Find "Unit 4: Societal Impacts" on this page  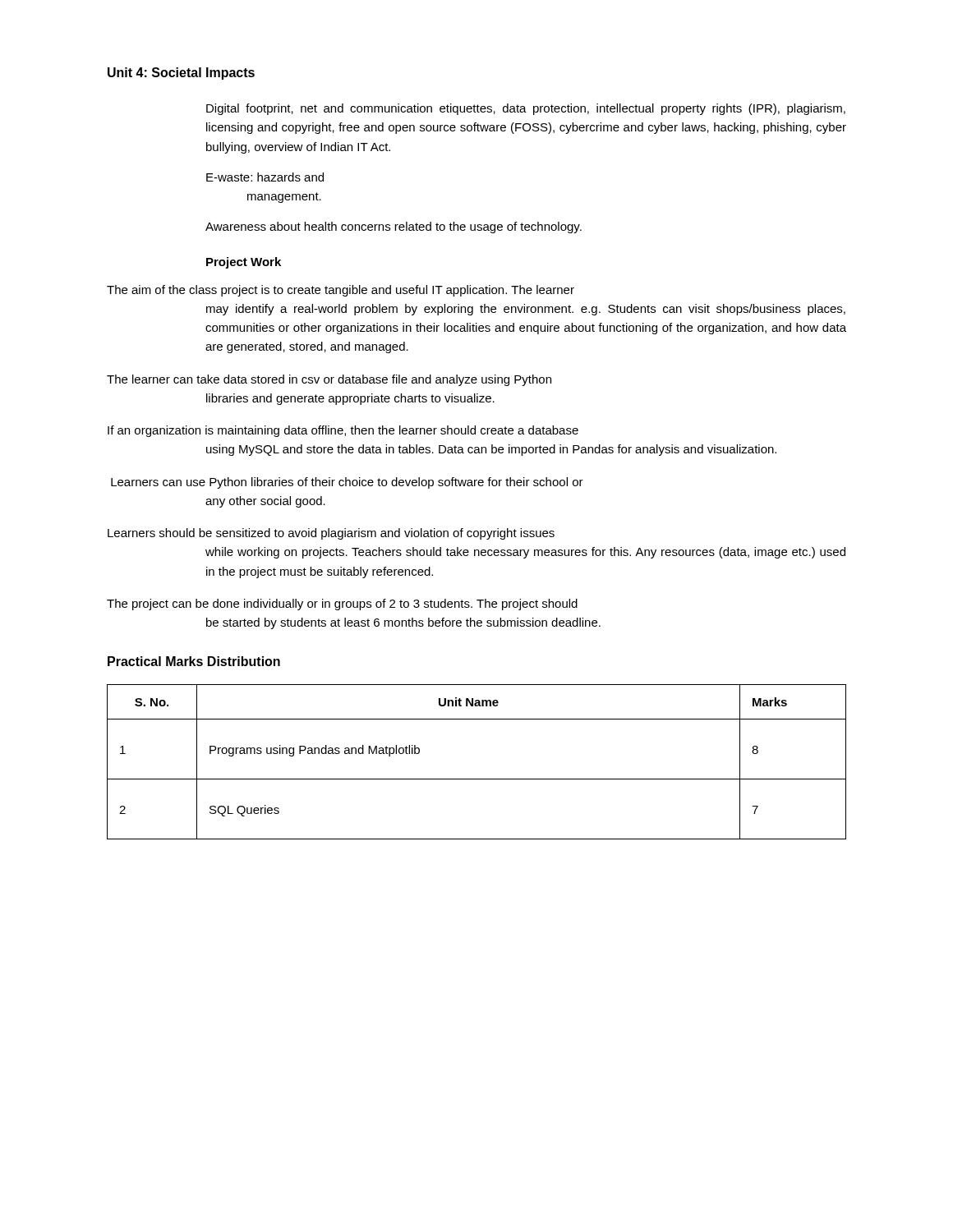(x=181, y=73)
